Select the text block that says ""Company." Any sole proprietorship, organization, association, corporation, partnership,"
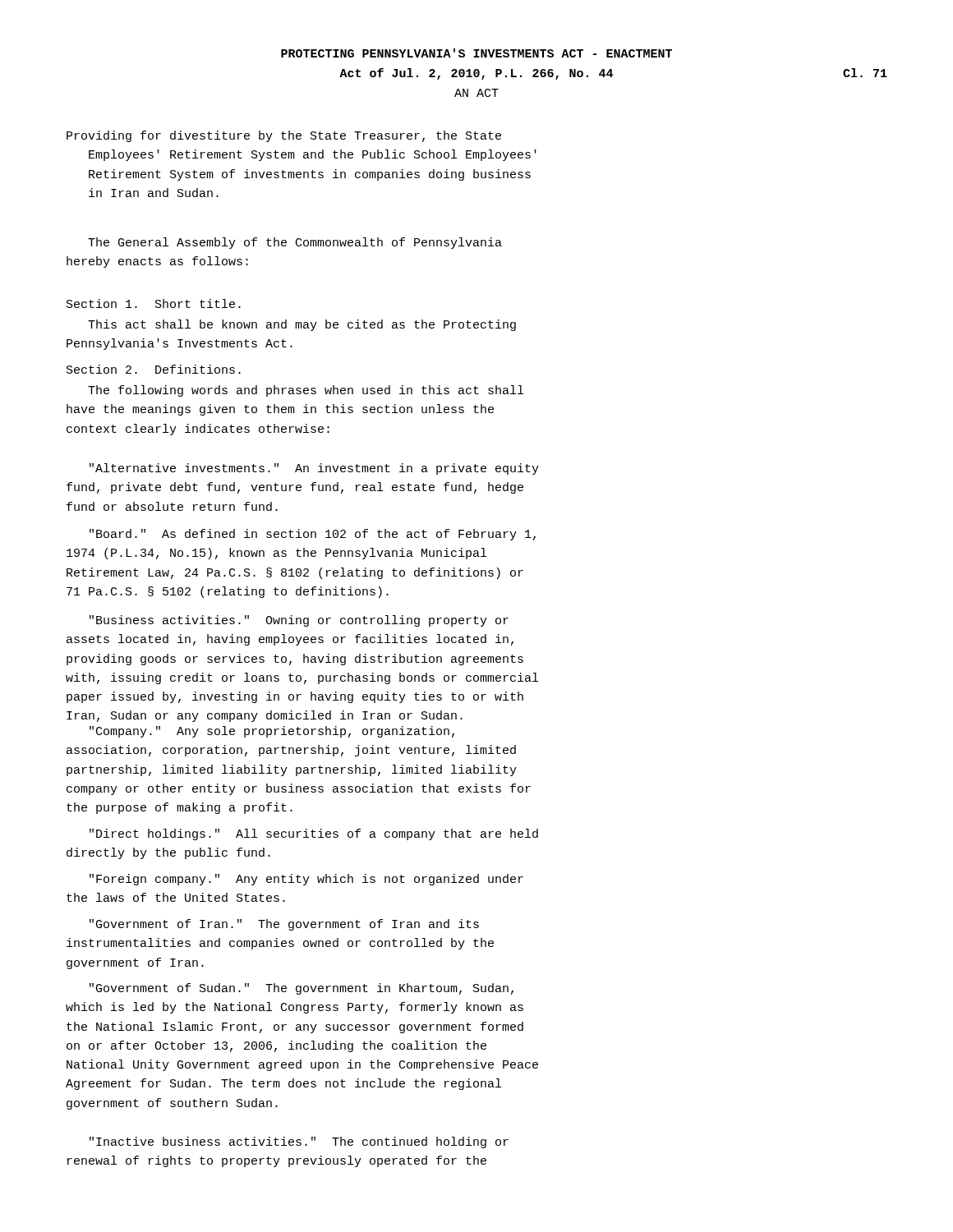The image size is (953, 1232). tap(299, 770)
